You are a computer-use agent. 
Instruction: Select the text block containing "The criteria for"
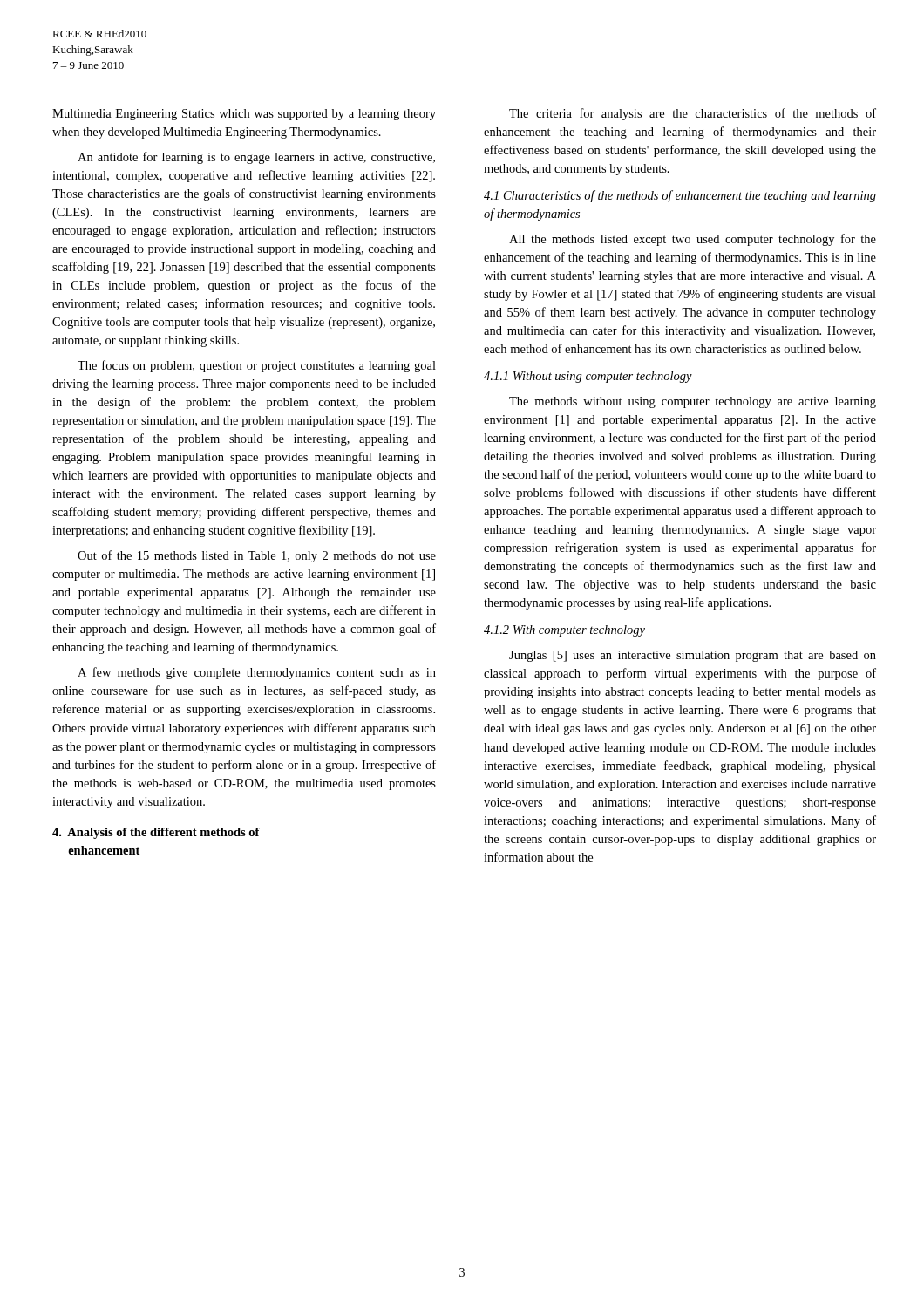680,141
